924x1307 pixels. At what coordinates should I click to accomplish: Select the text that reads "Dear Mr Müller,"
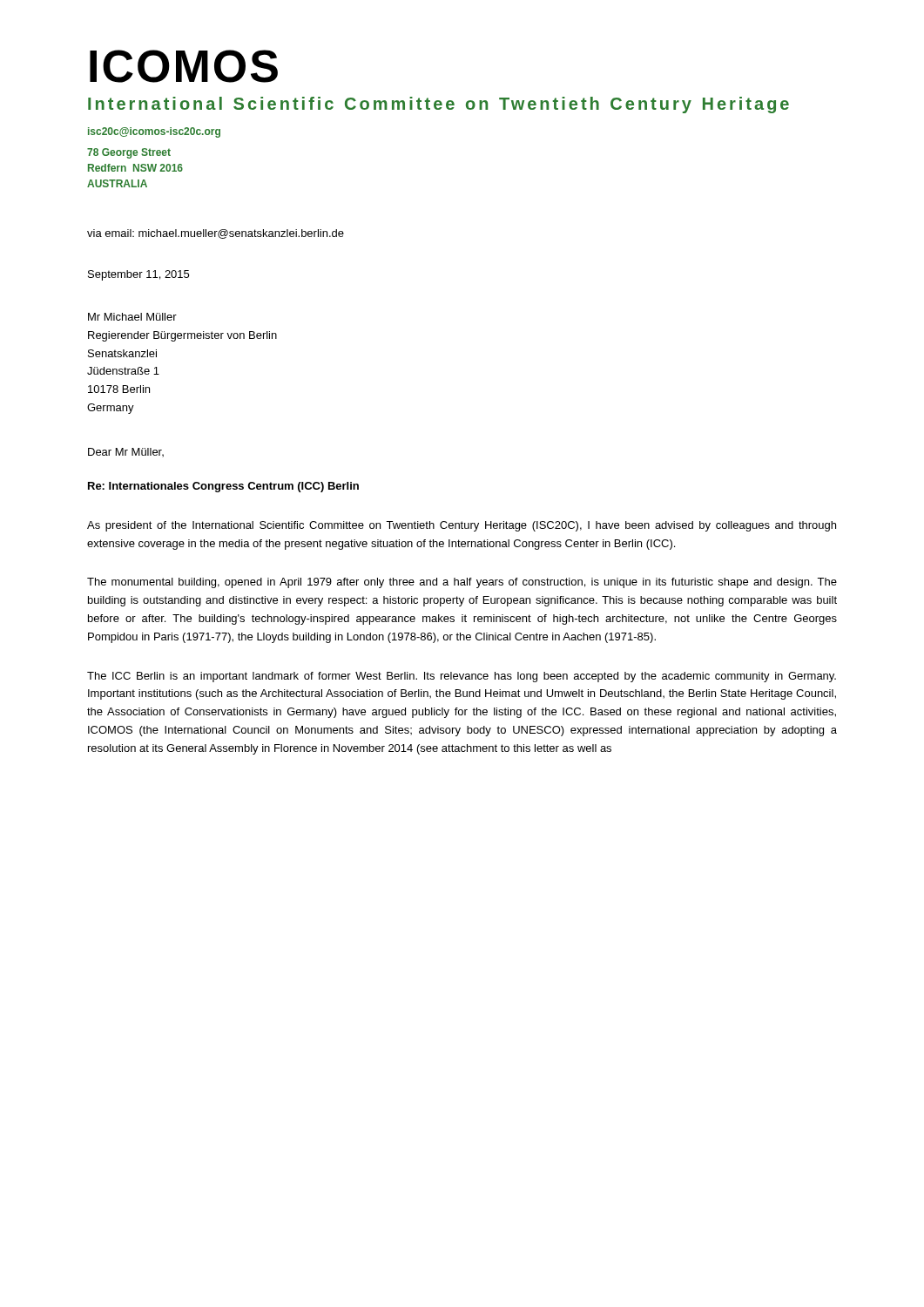point(126,452)
